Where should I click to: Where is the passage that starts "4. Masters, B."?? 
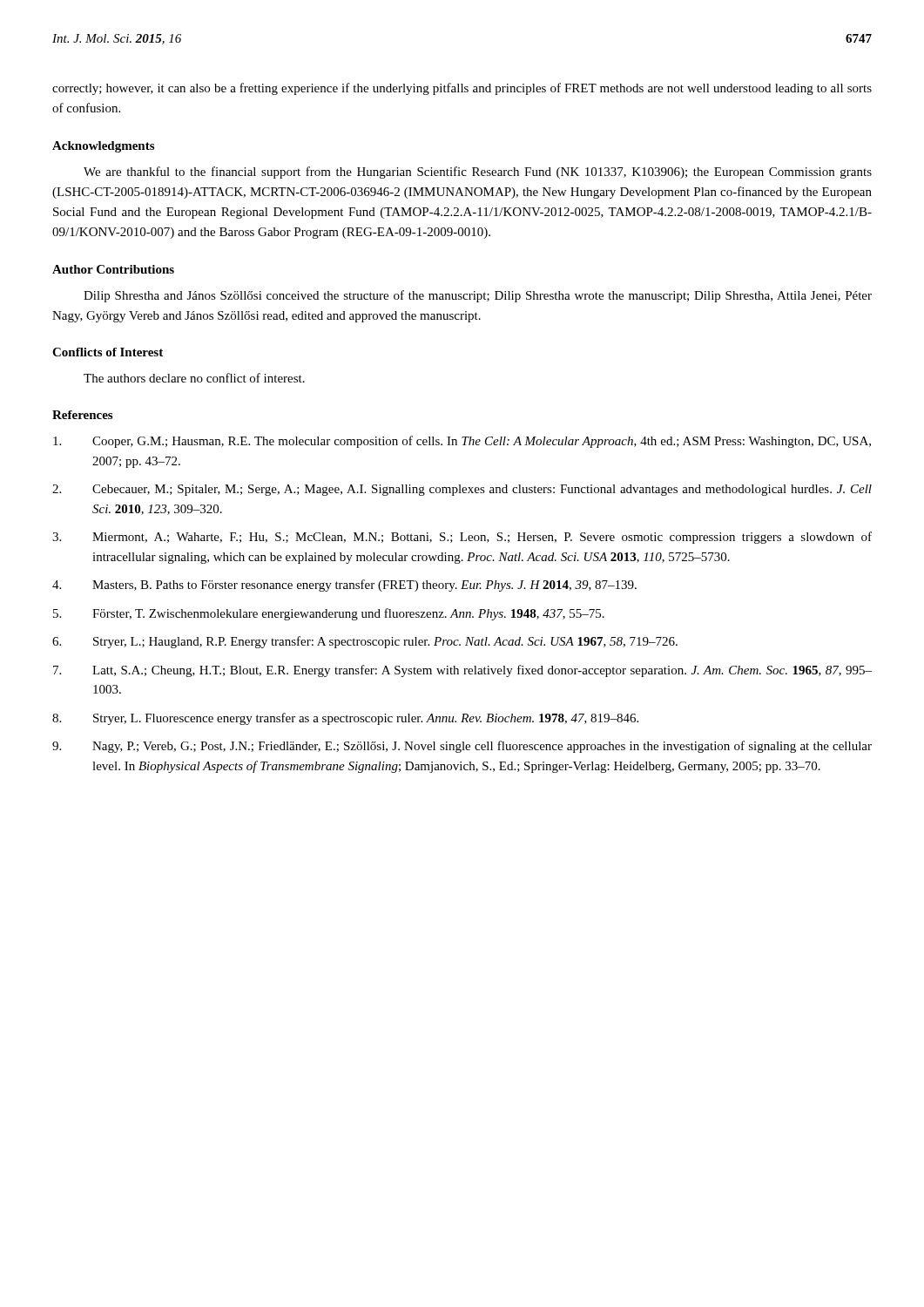(462, 585)
